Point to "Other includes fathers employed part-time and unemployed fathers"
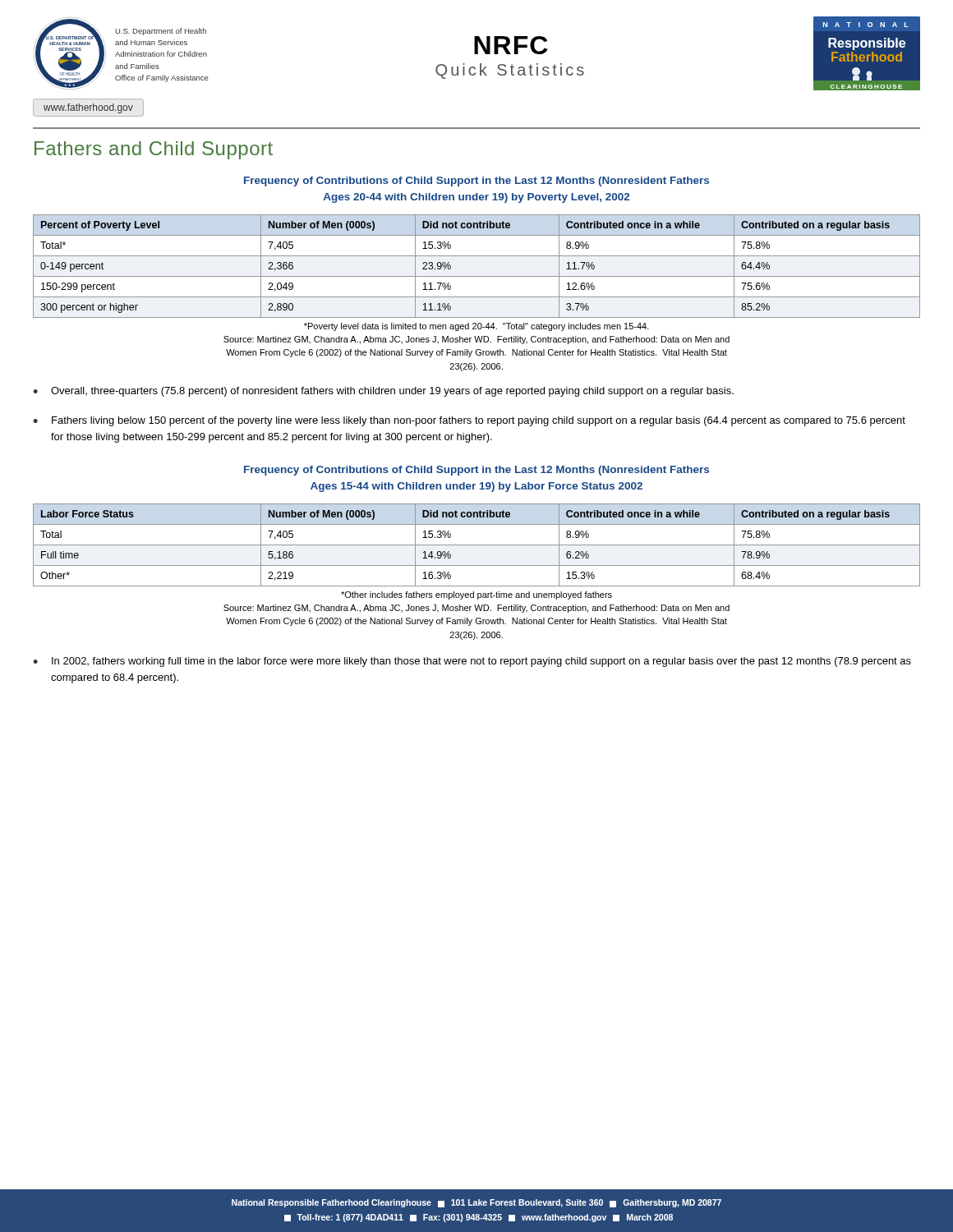953x1232 pixels. [476, 594]
